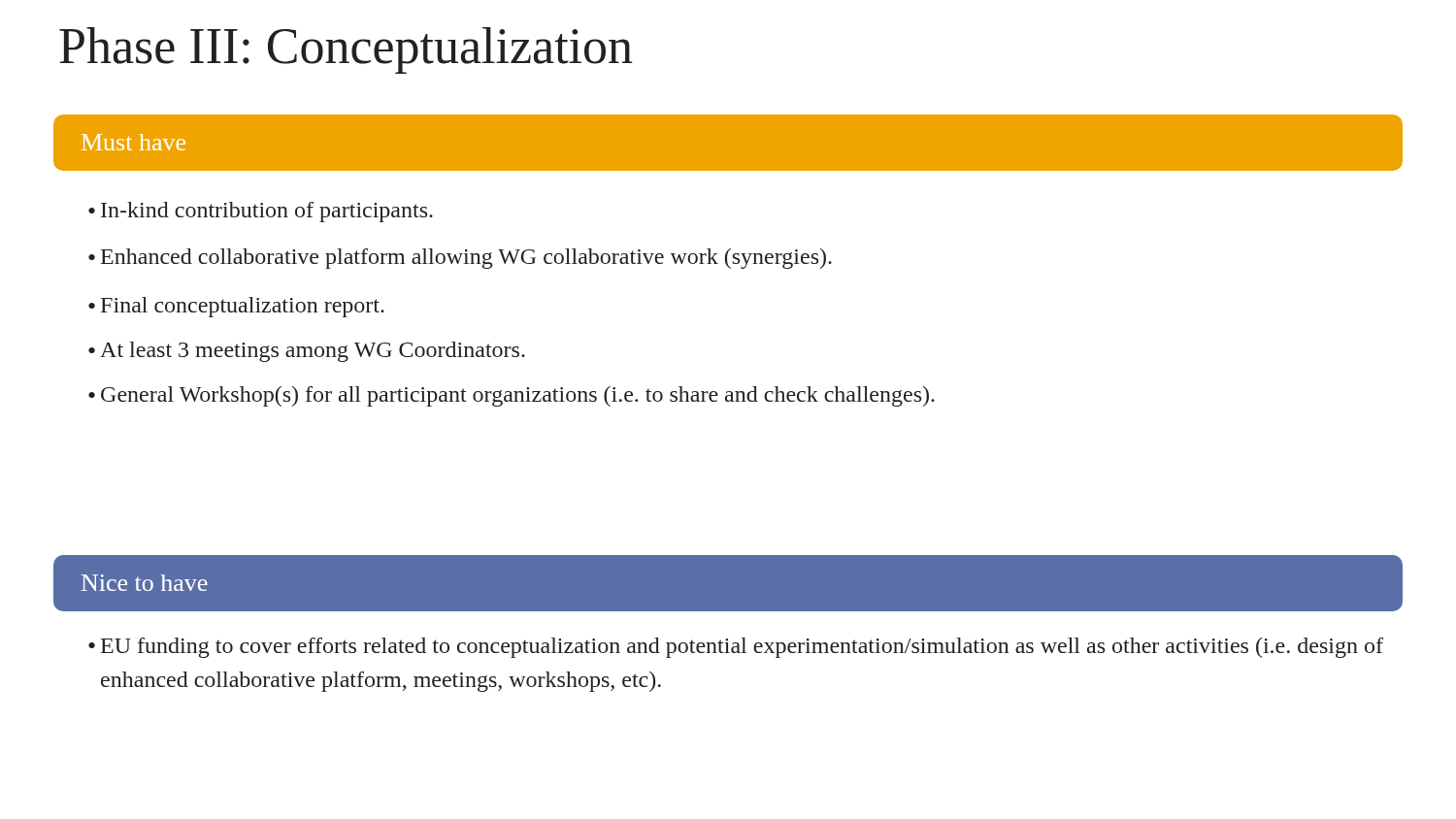Point to "•Final conceptualization report."

click(x=236, y=307)
